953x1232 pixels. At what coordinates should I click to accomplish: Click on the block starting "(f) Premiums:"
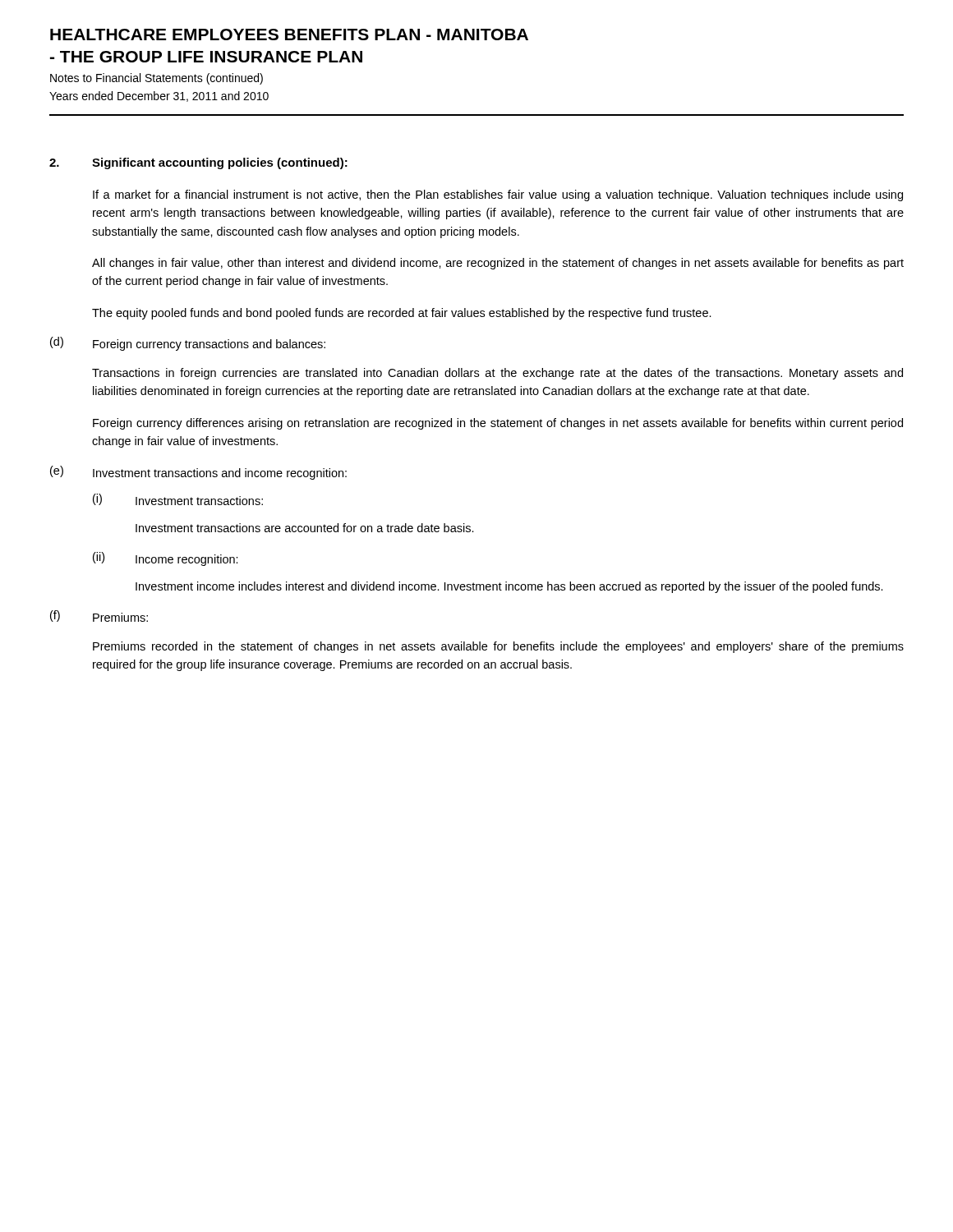(x=99, y=618)
